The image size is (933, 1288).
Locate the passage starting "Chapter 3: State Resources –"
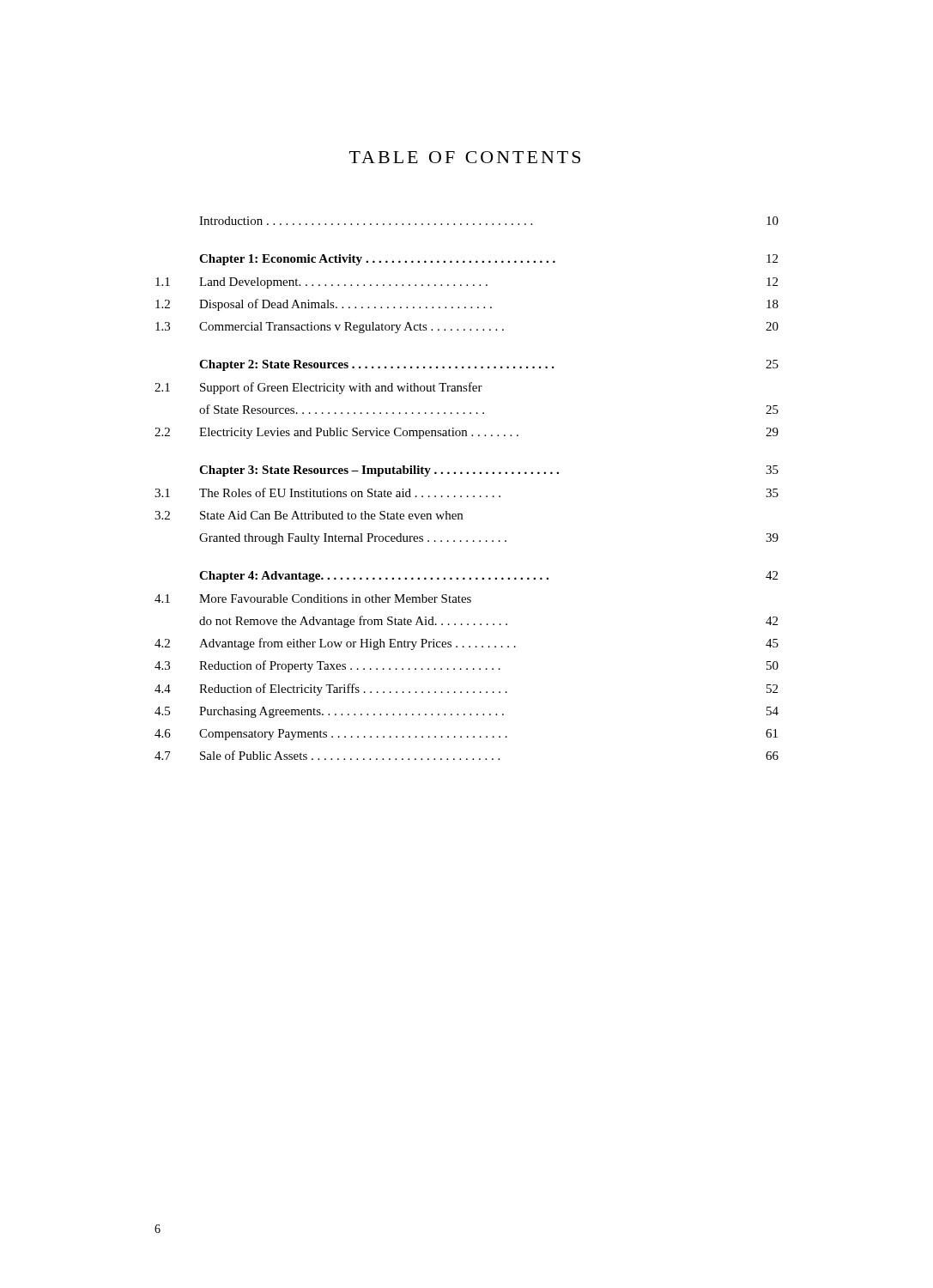pos(489,470)
